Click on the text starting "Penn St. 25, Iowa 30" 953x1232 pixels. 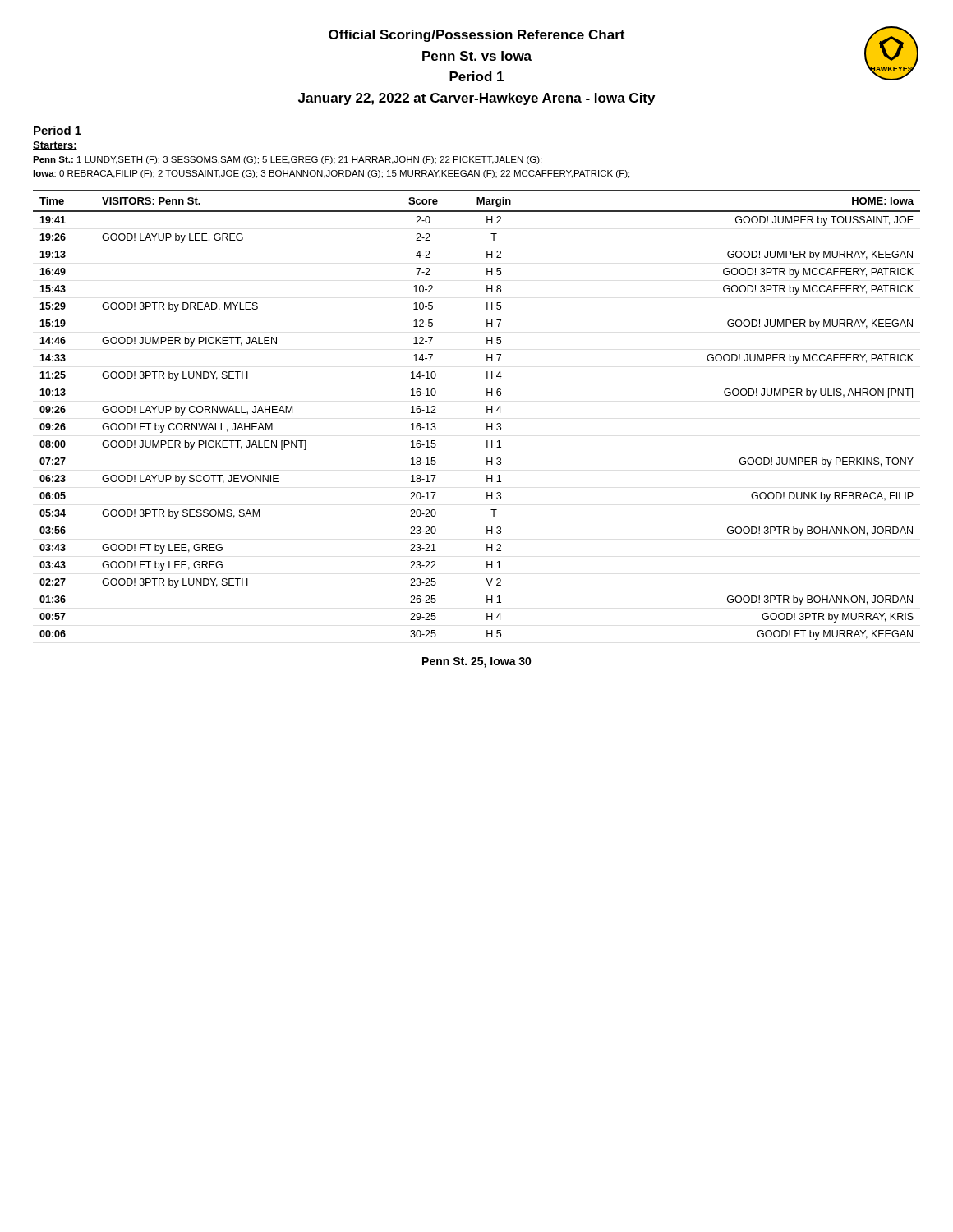click(x=476, y=661)
